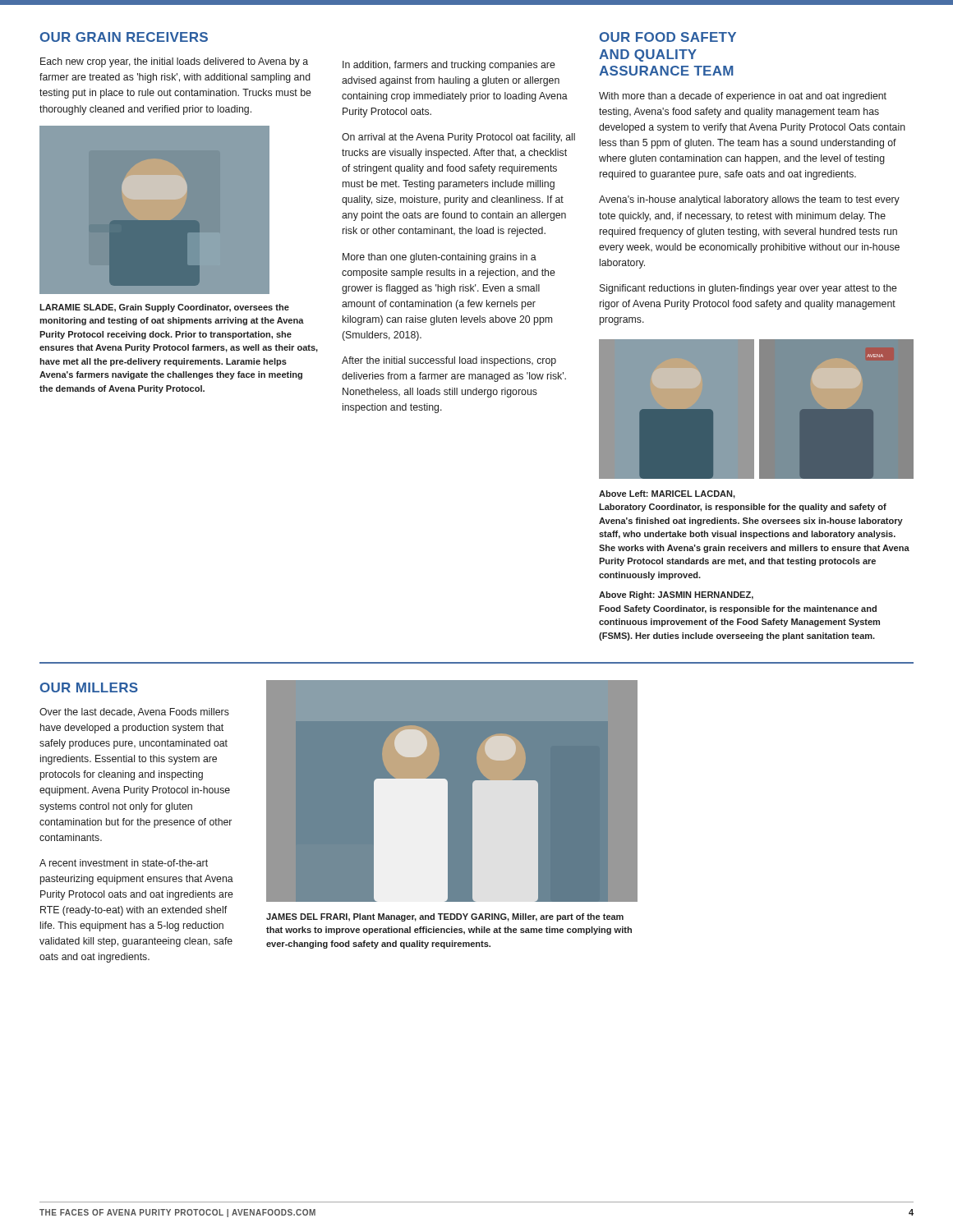The width and height of the screenshot is (953, 1232).
Task: Find the block starting "Each new crop year, the initial"
Action: click(175, 85)
